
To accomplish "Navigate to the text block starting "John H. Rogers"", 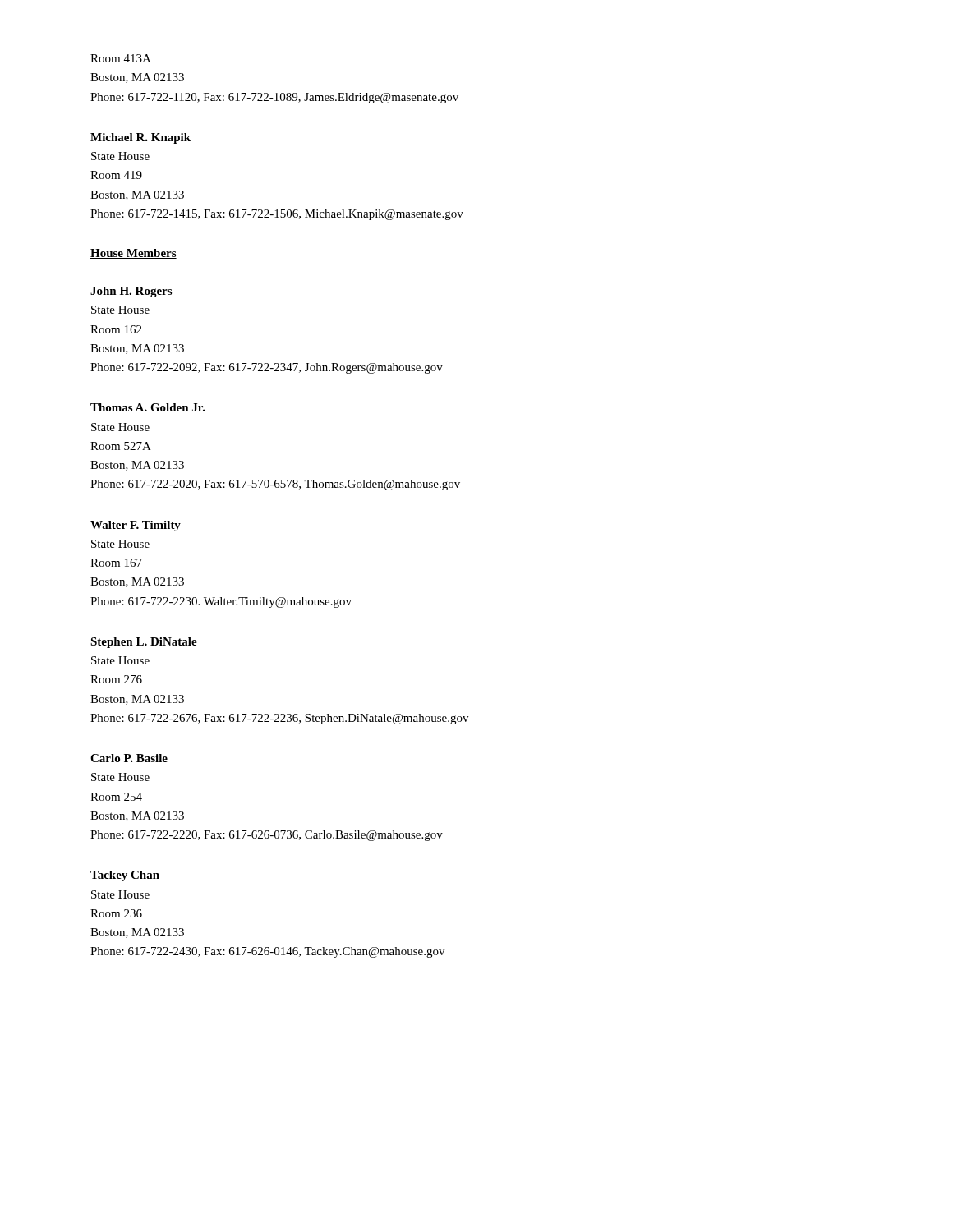I will point(131,292).
